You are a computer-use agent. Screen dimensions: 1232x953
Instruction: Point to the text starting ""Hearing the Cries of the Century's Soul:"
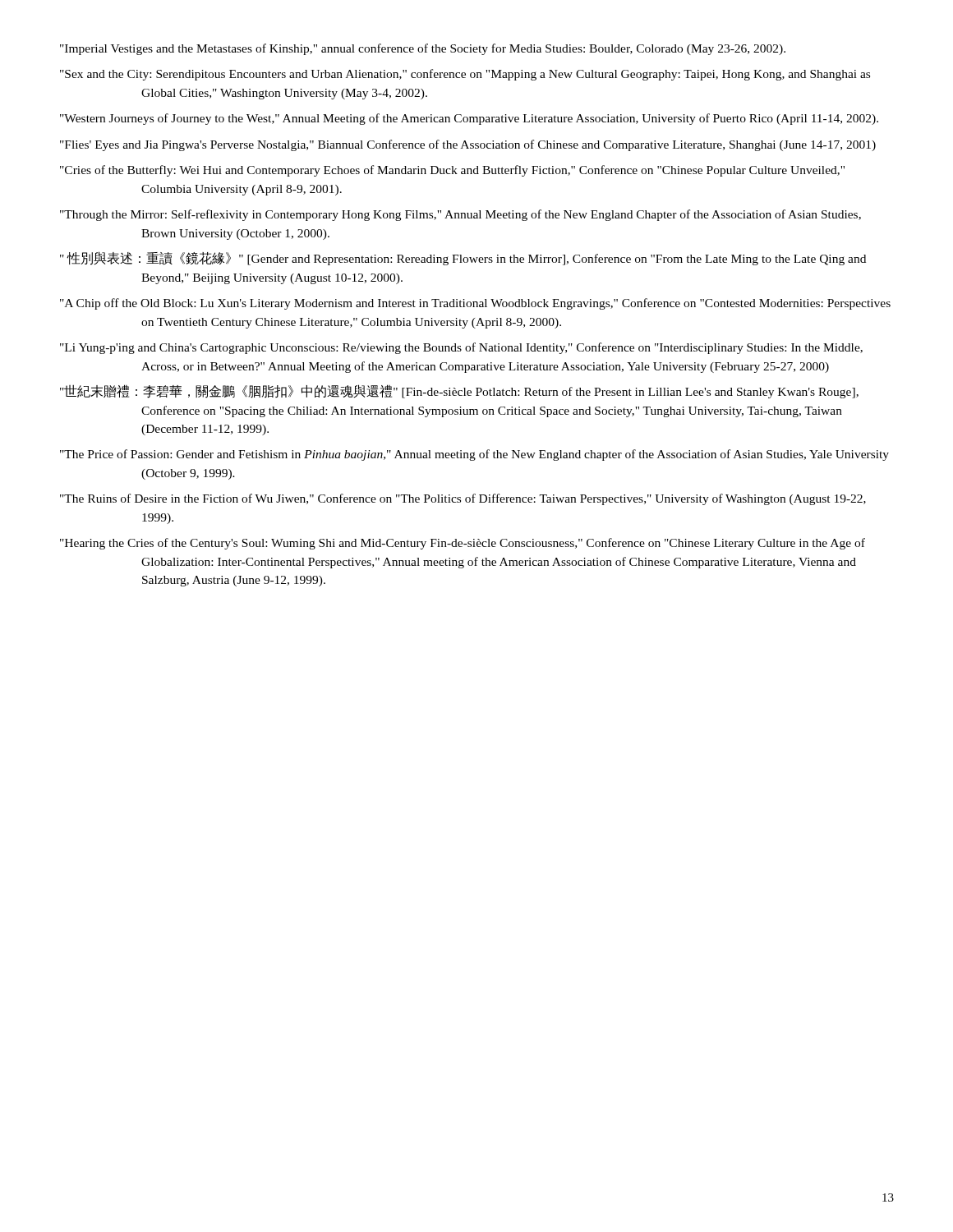click(462, 561)
